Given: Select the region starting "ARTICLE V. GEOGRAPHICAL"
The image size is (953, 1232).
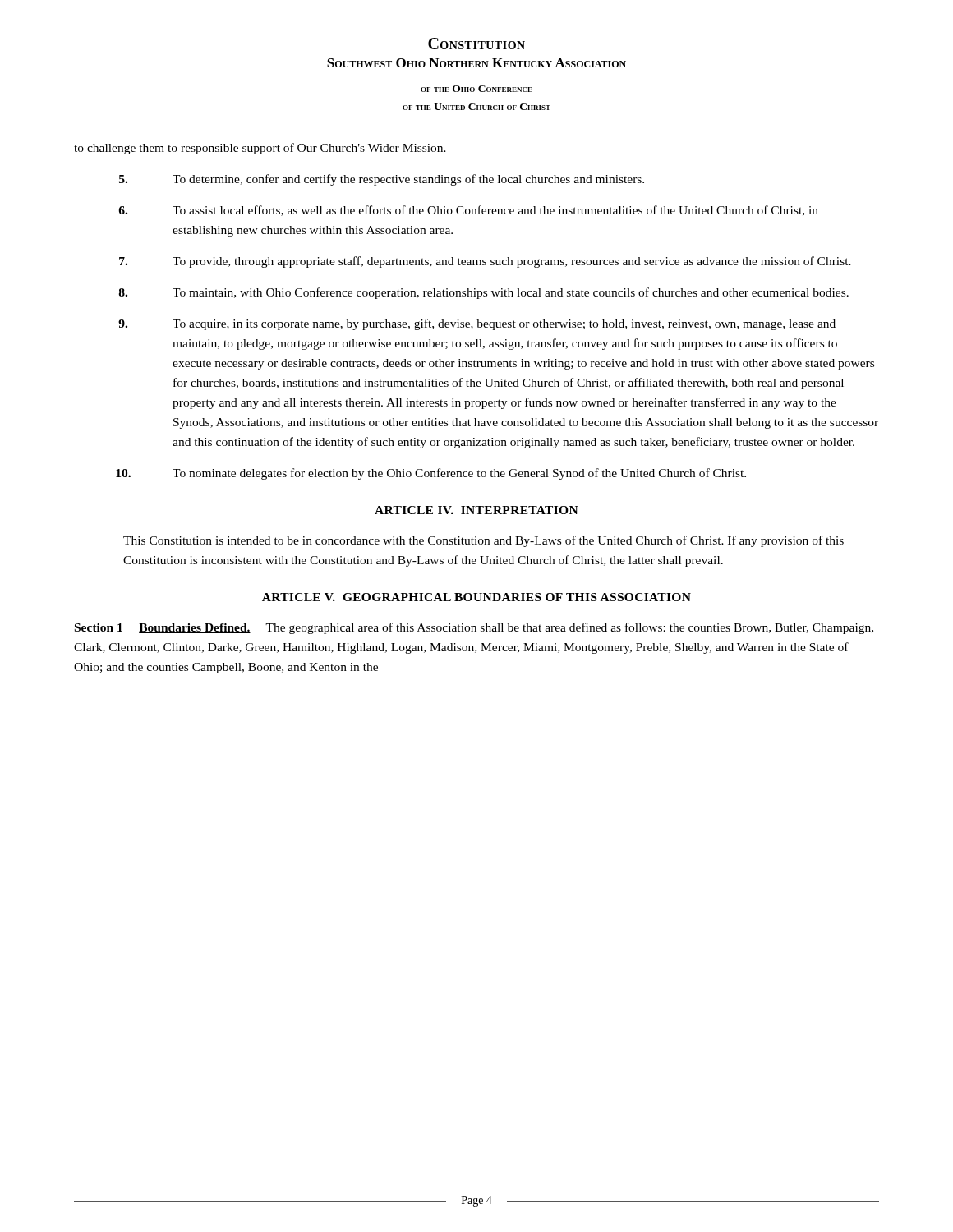Looking at the screenshot, I should tap(476, 597).
